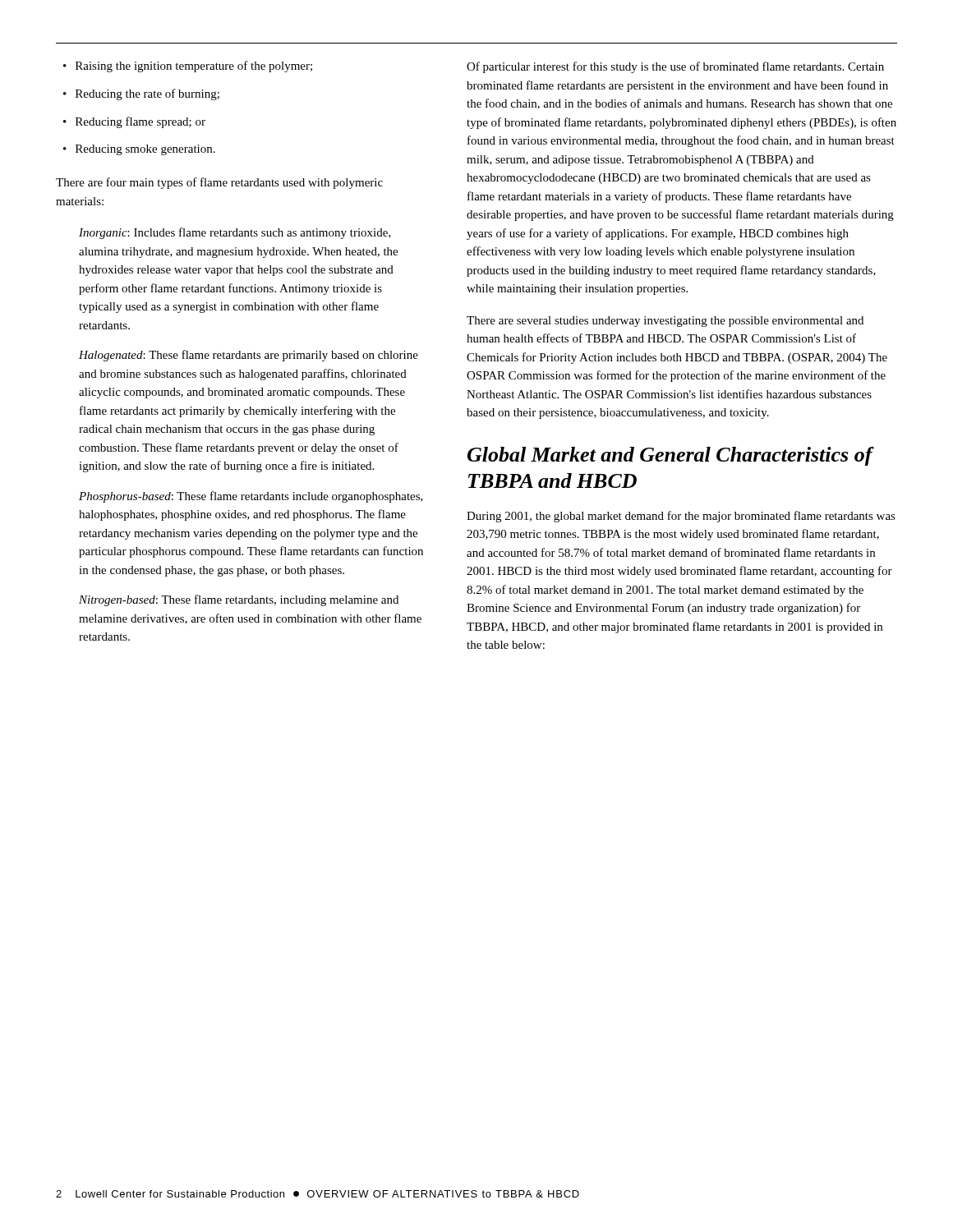Select the block starting "Global Market and General"
This screenshot has height=1232, width=953.
(669, 468)
